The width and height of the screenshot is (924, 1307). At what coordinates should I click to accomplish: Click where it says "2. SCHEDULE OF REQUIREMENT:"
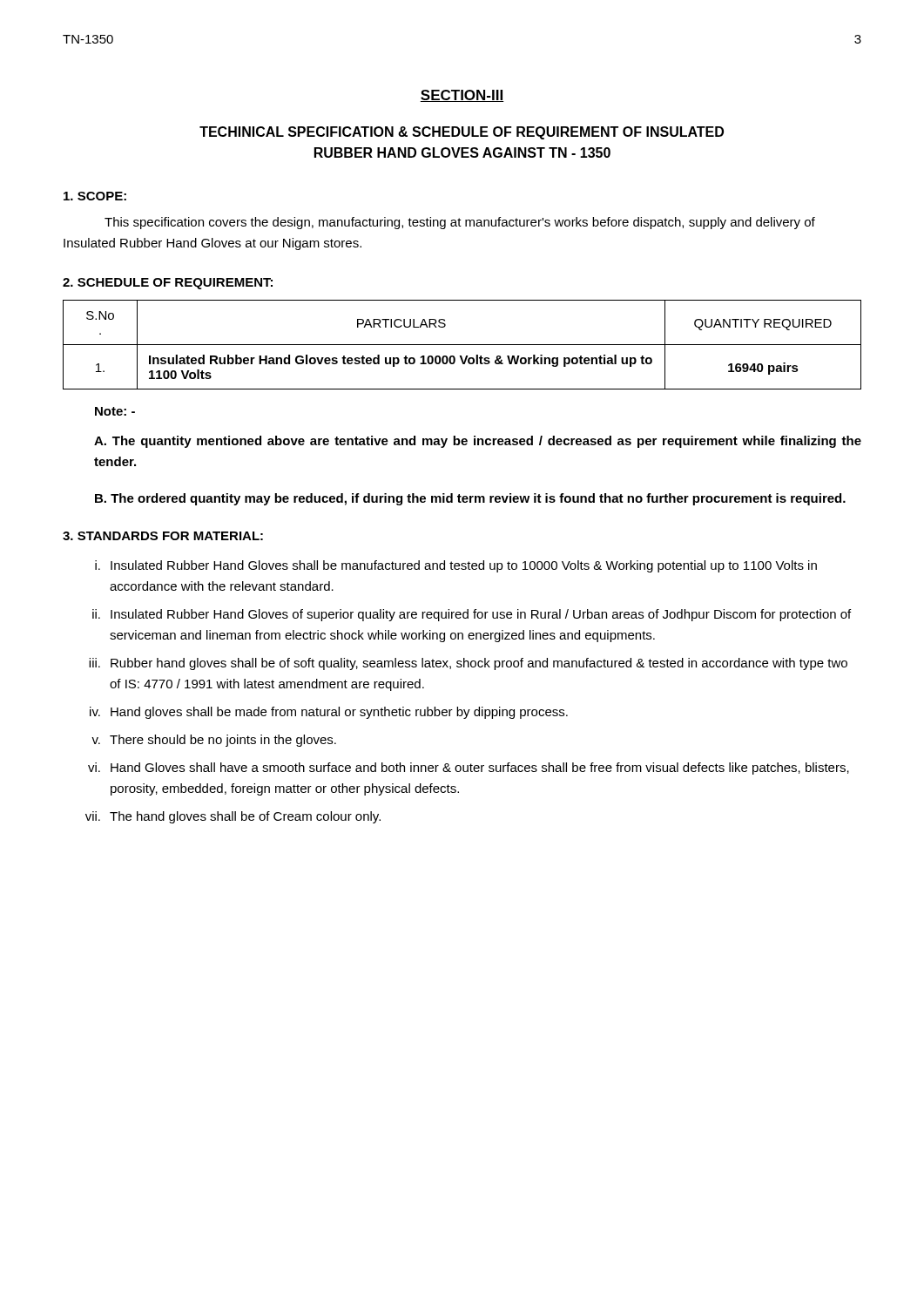point(168,282)
